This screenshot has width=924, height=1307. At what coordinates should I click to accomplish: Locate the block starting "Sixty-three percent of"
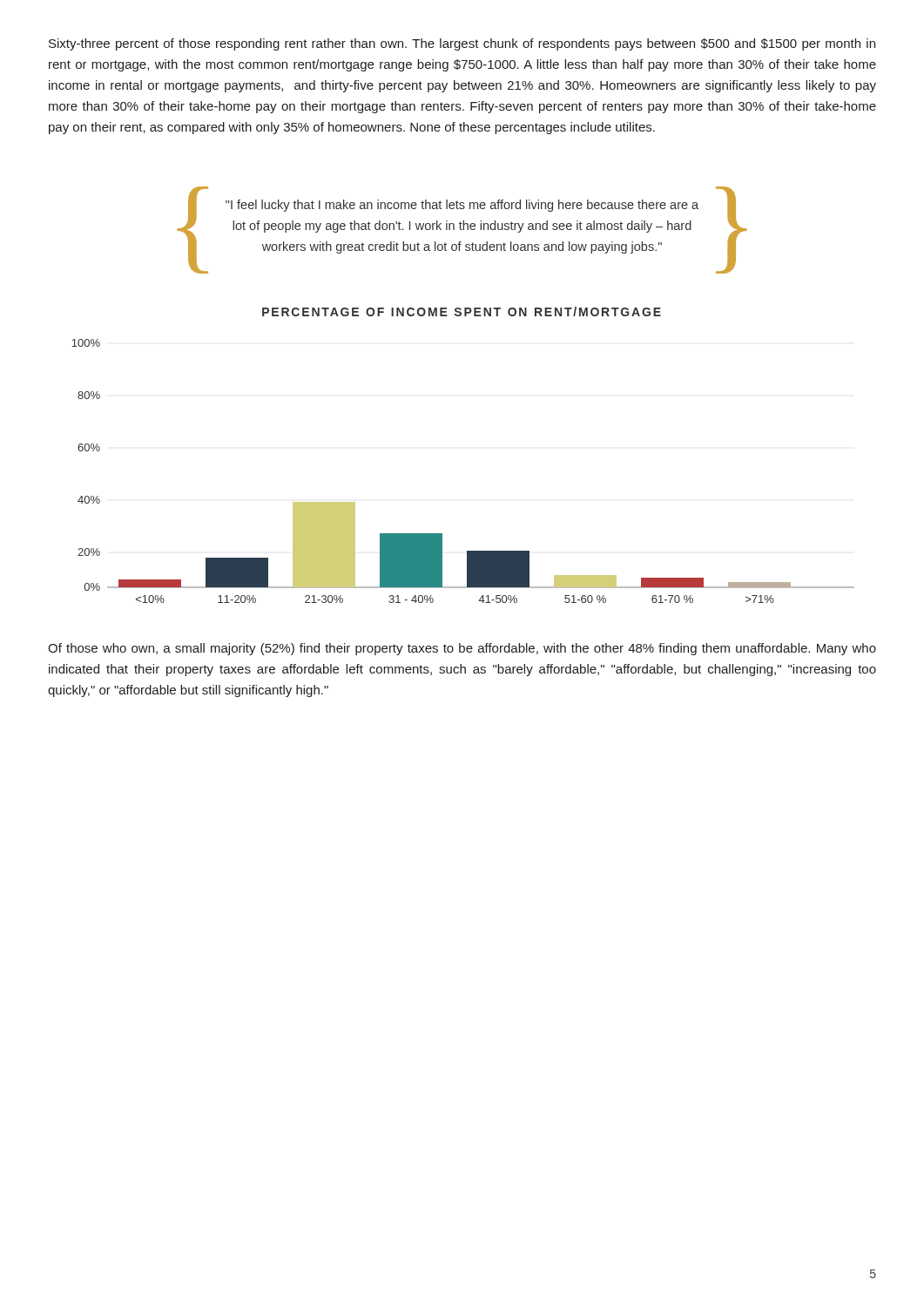click(462, 85)
